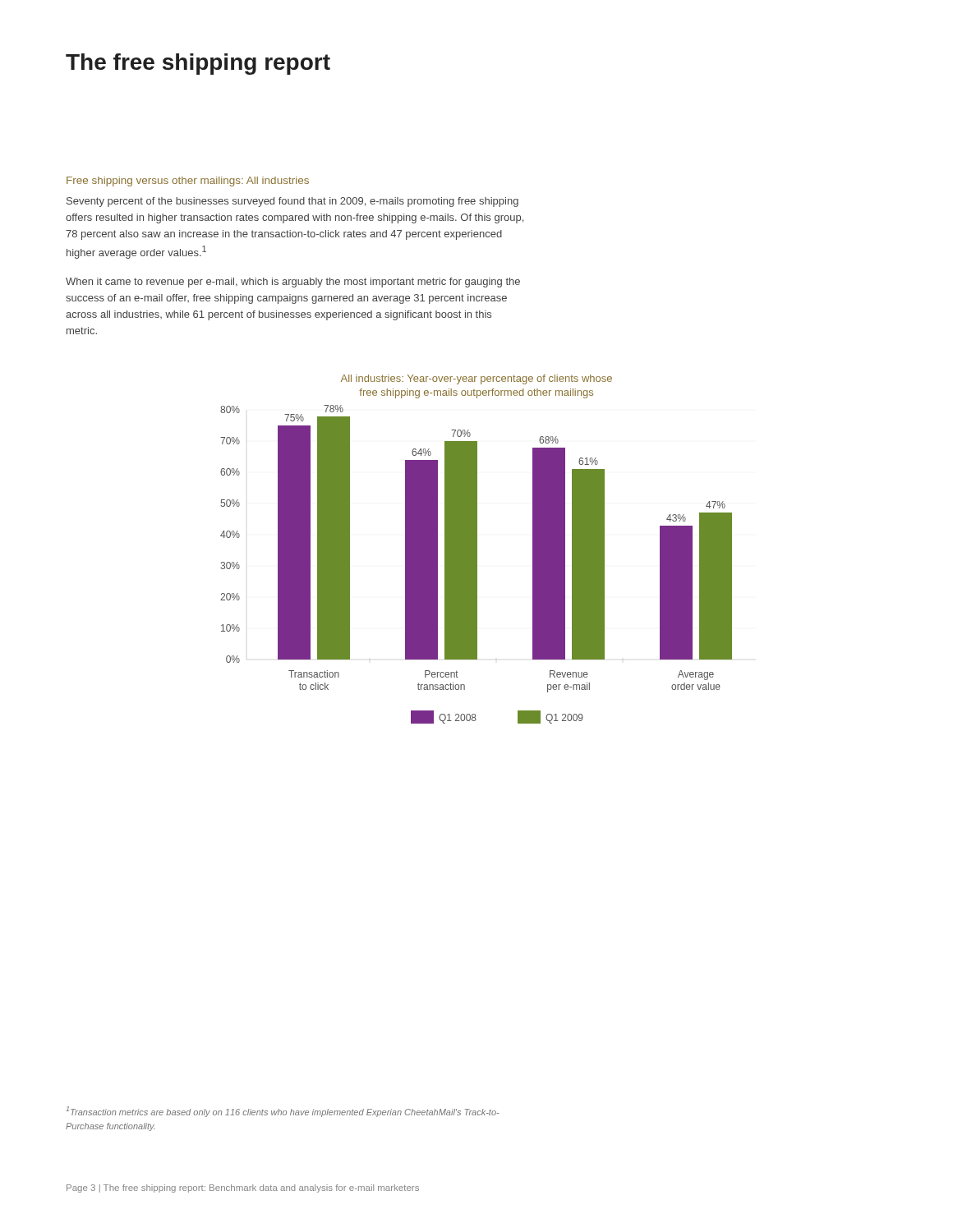Click the grouped bar chart

pos(476,563)
